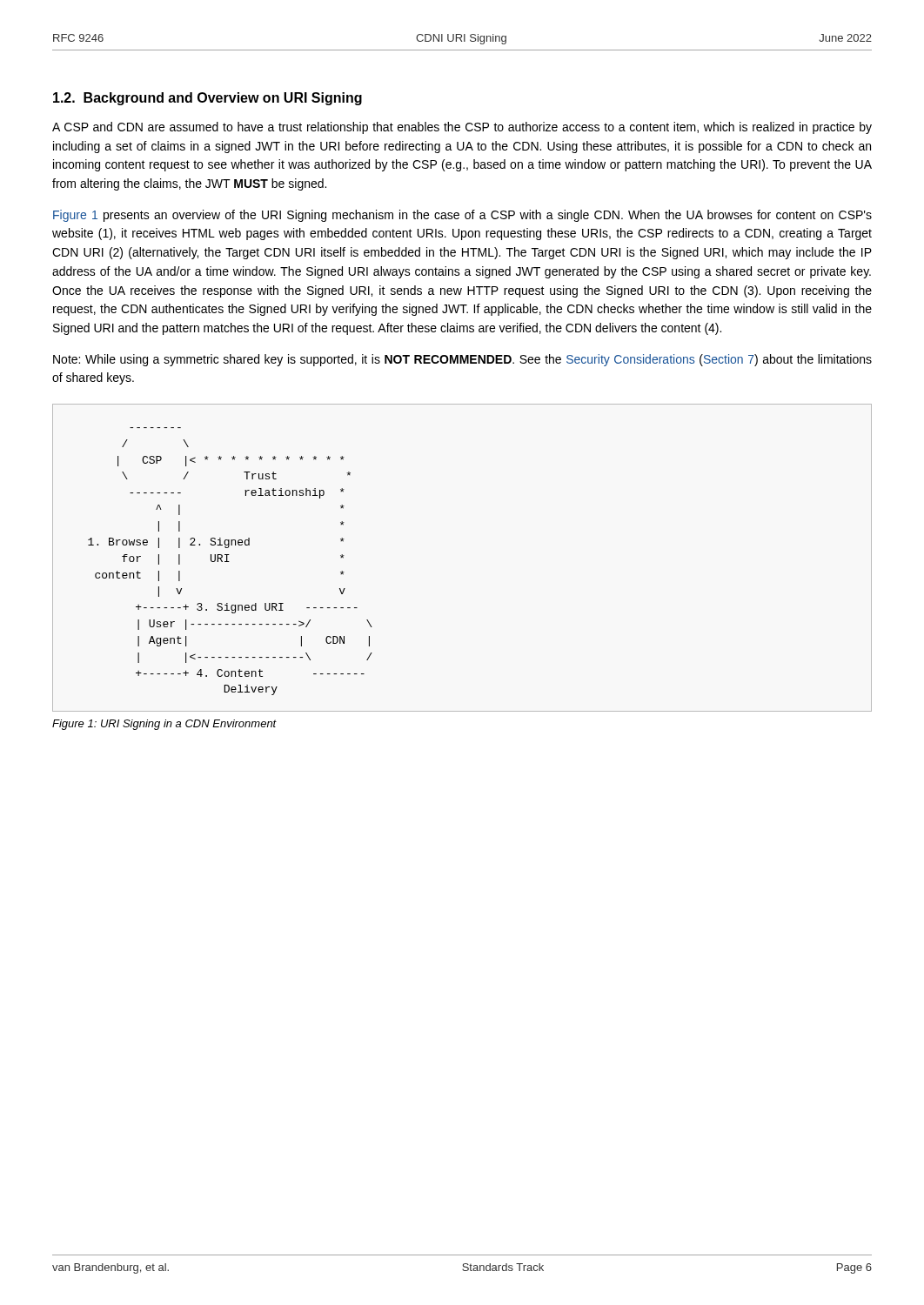Image resolution: width=924 pixels, height=1305 pixels.
Task: Select the text block starting "Figure 1: URI Signing"
Action: tap(164, 724)
